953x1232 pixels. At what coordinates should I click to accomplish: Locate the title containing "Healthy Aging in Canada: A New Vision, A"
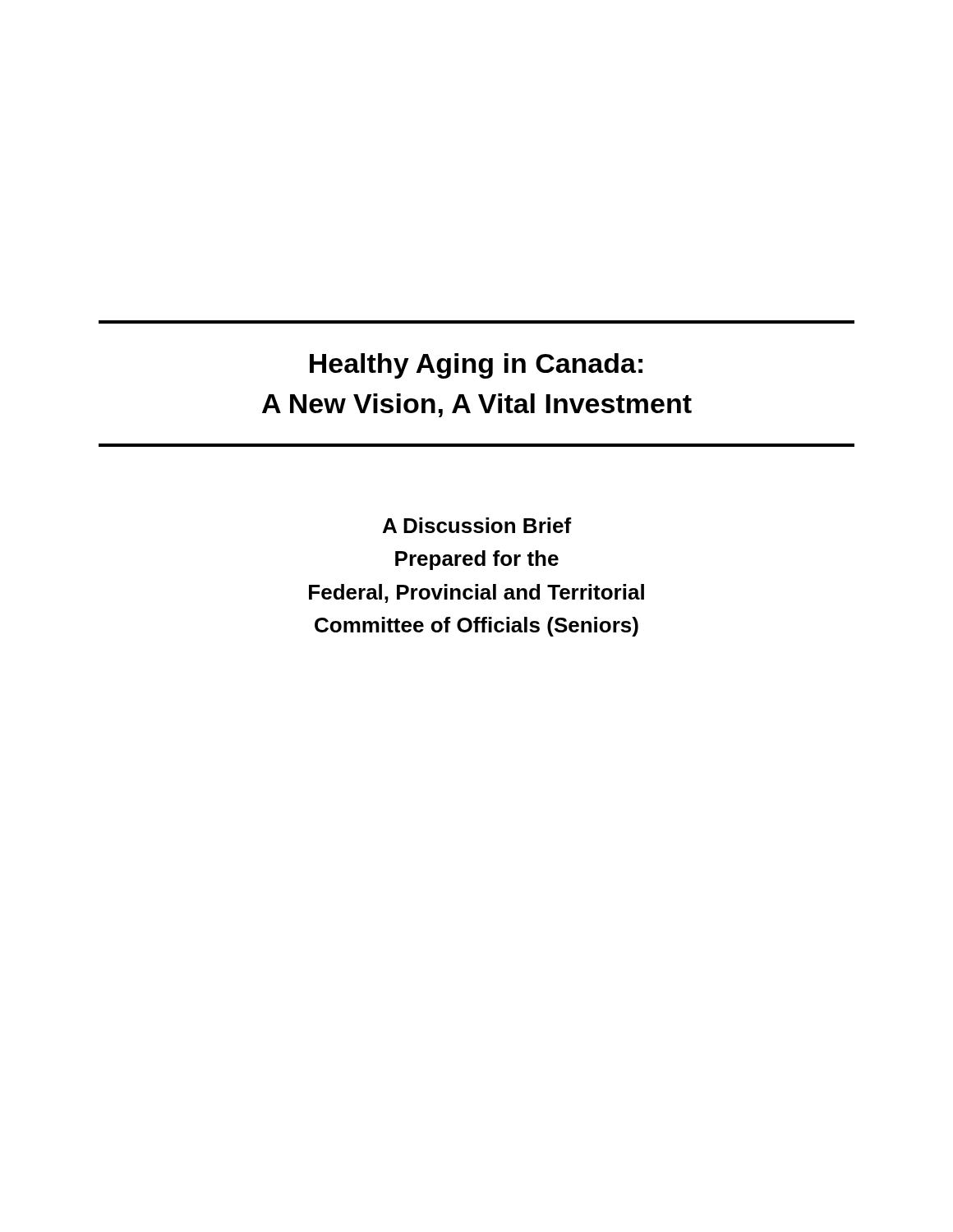(476, 383)
